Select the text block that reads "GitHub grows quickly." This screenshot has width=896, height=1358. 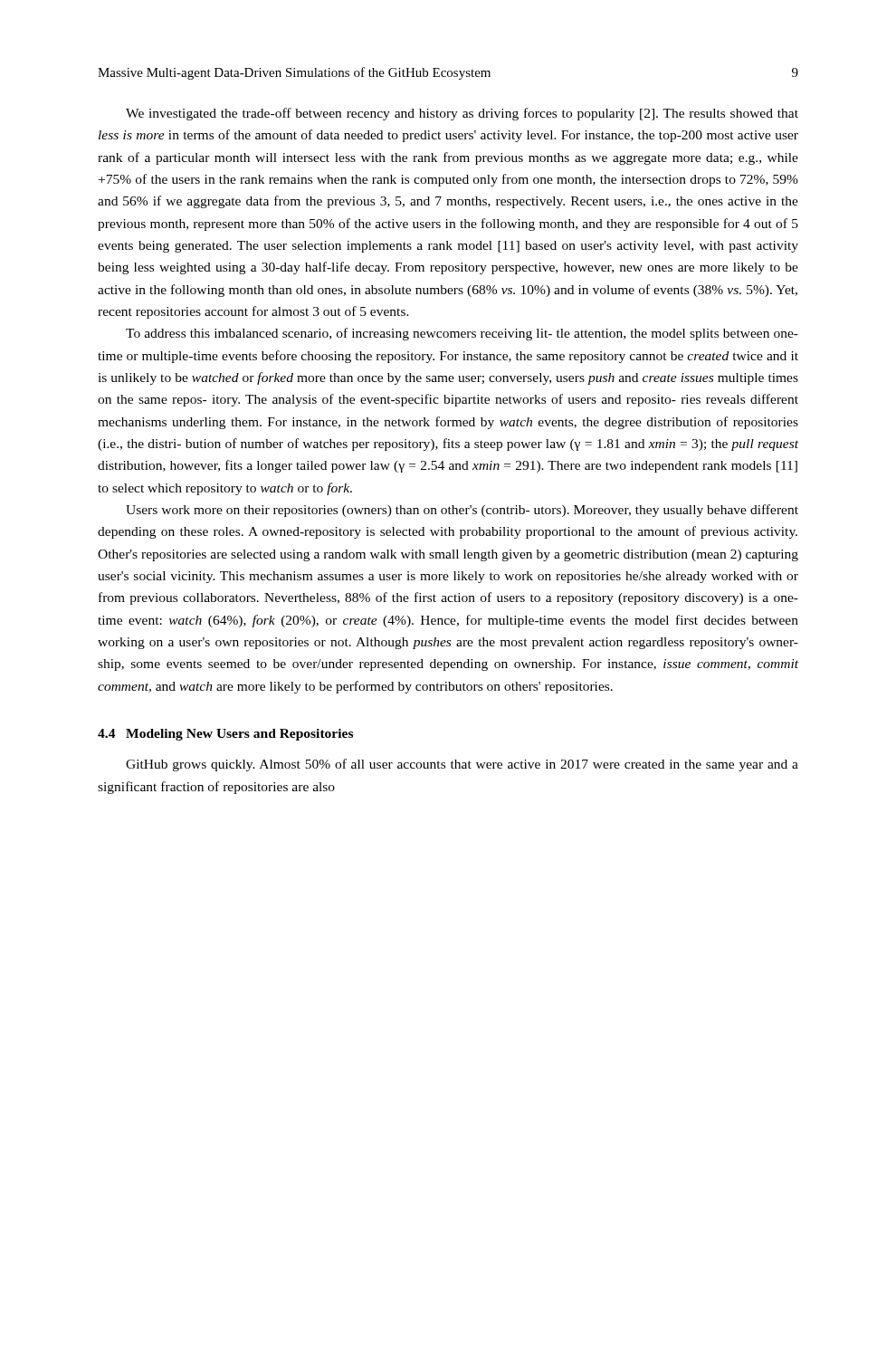pyautogui.click(x=448, y=775)
